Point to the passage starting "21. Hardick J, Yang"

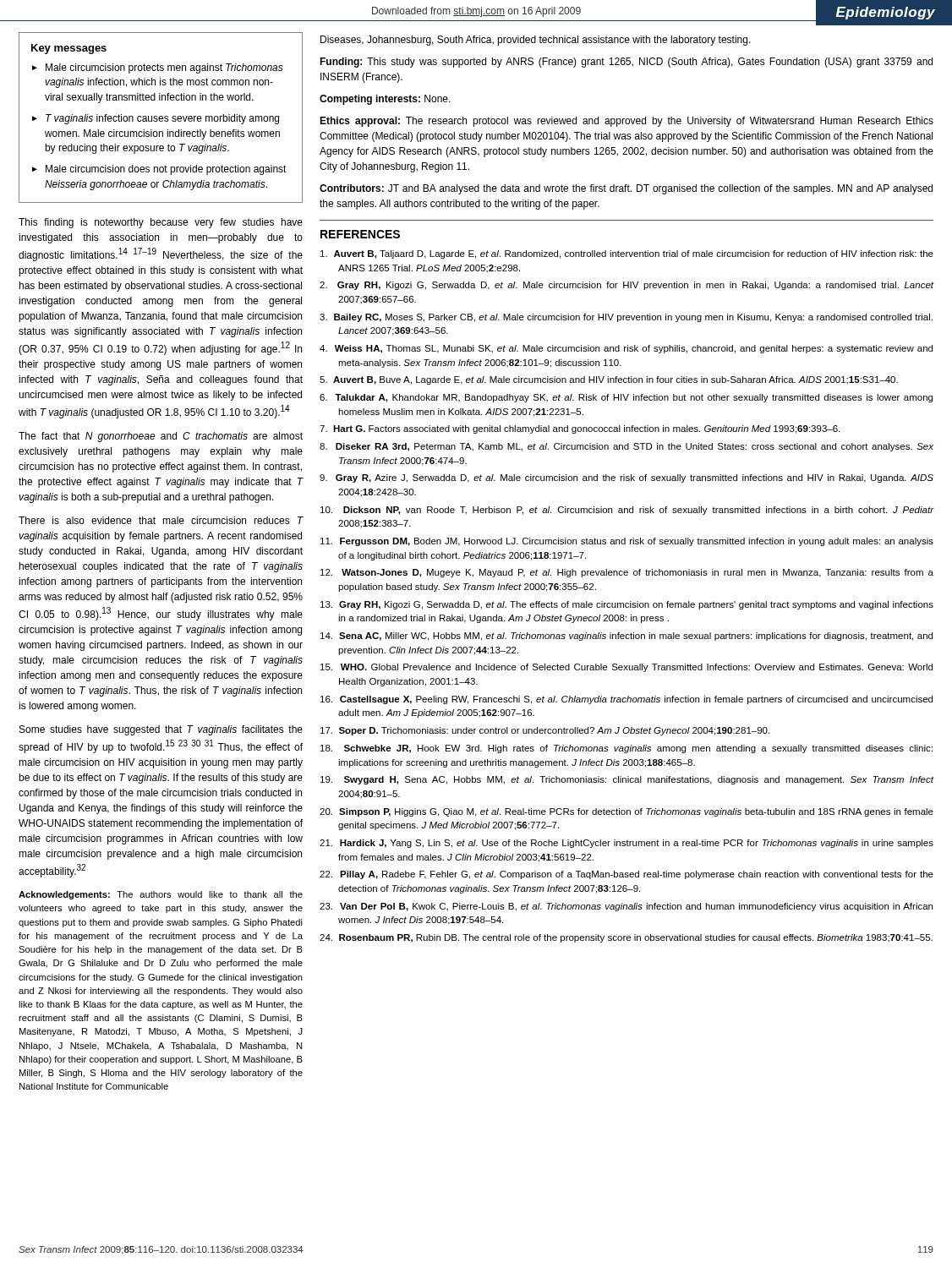626,850
